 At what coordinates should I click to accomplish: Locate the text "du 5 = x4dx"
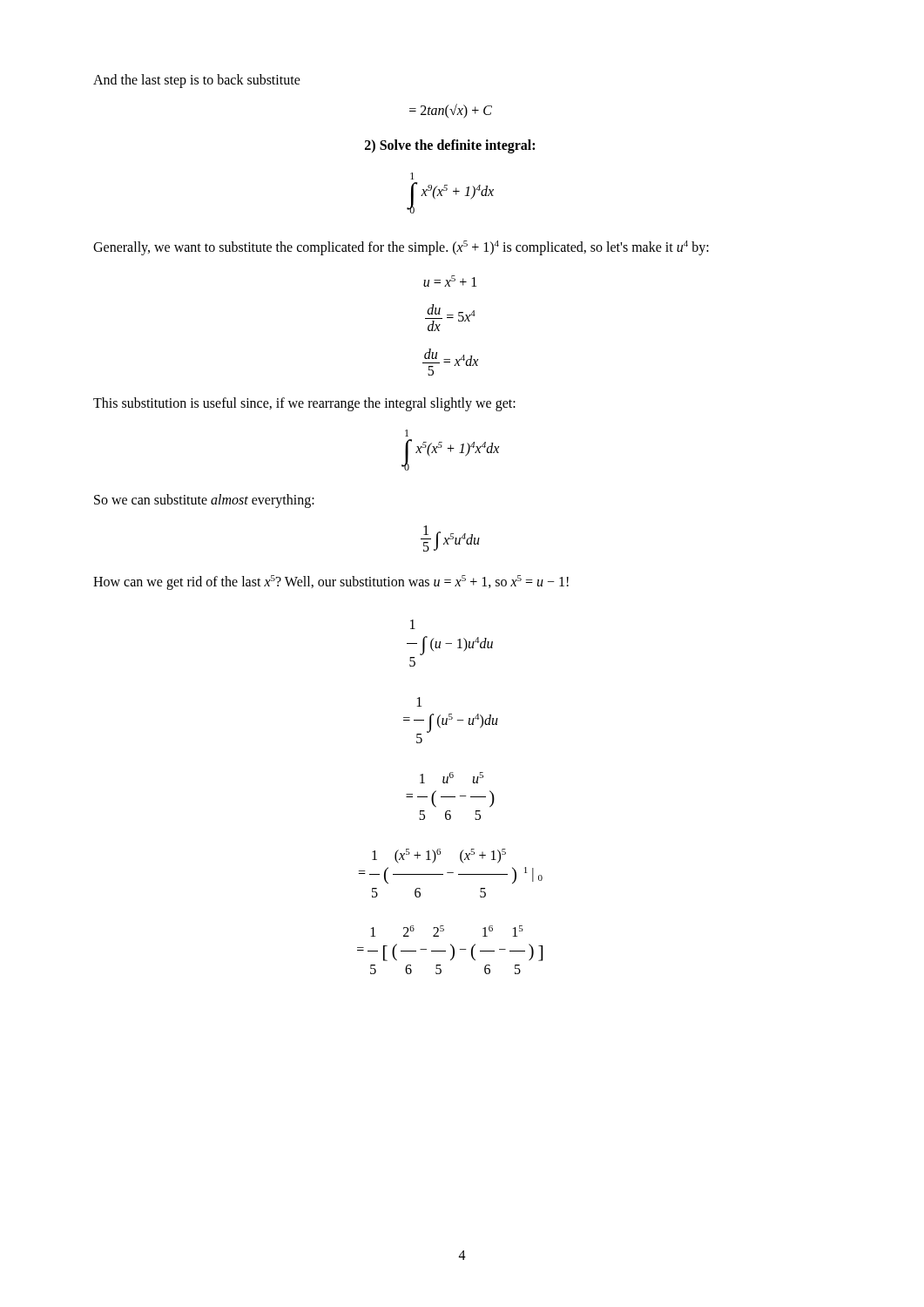(x=450, y=363)
